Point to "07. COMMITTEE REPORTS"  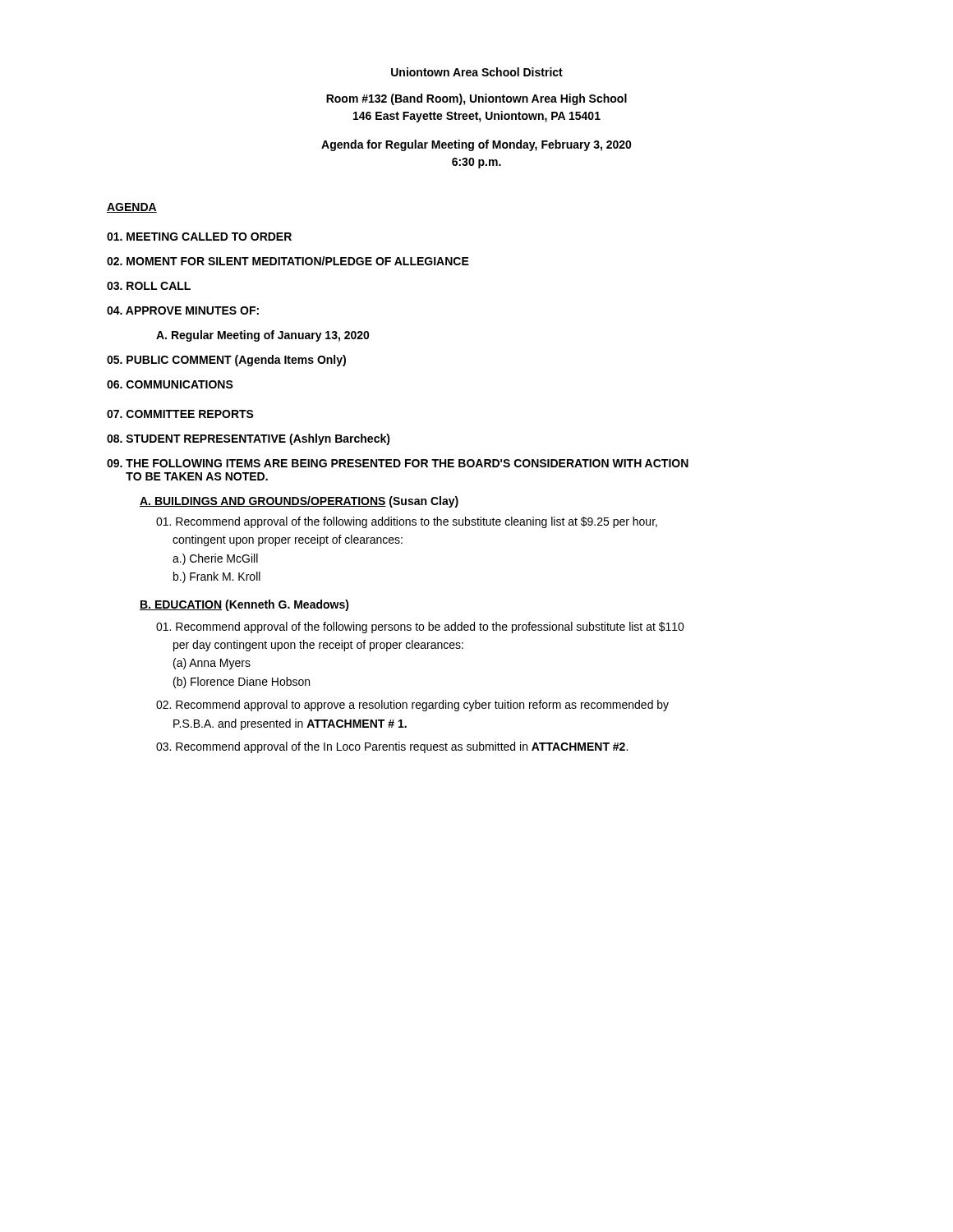click(x=180, y=414)
